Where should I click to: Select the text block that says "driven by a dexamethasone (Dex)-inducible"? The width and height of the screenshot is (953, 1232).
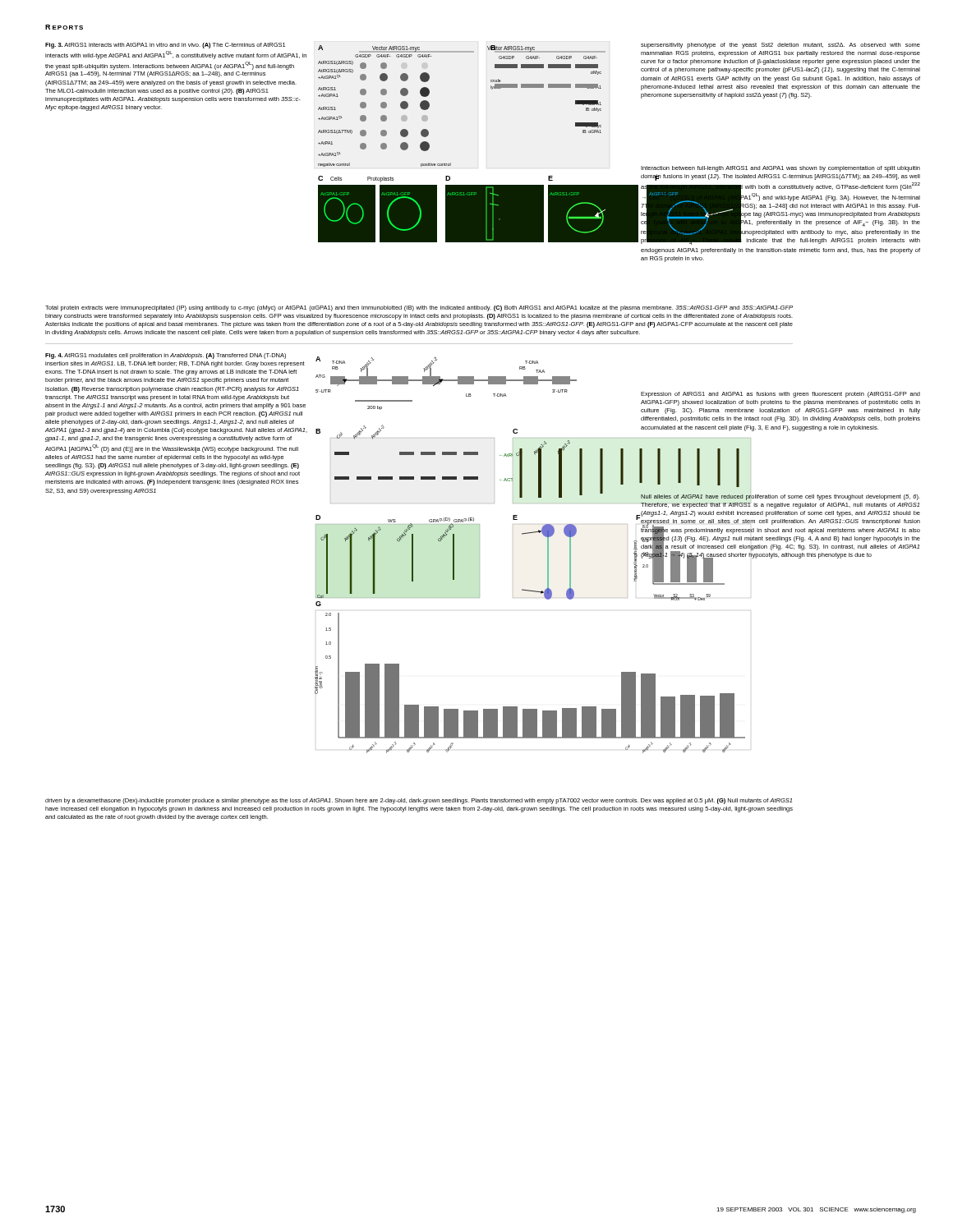tap(419, 809)
